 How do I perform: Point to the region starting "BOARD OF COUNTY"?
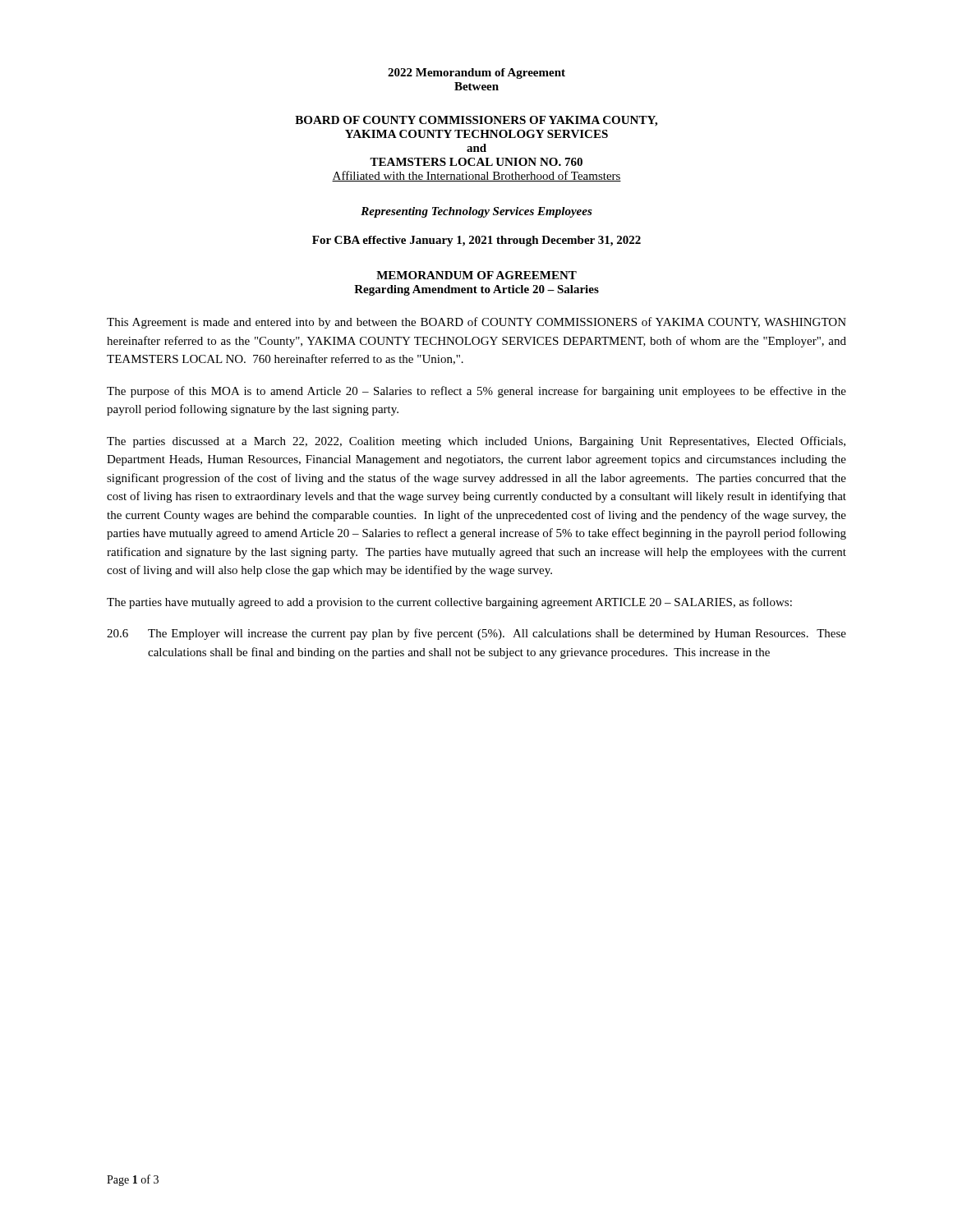coord(476,148)
